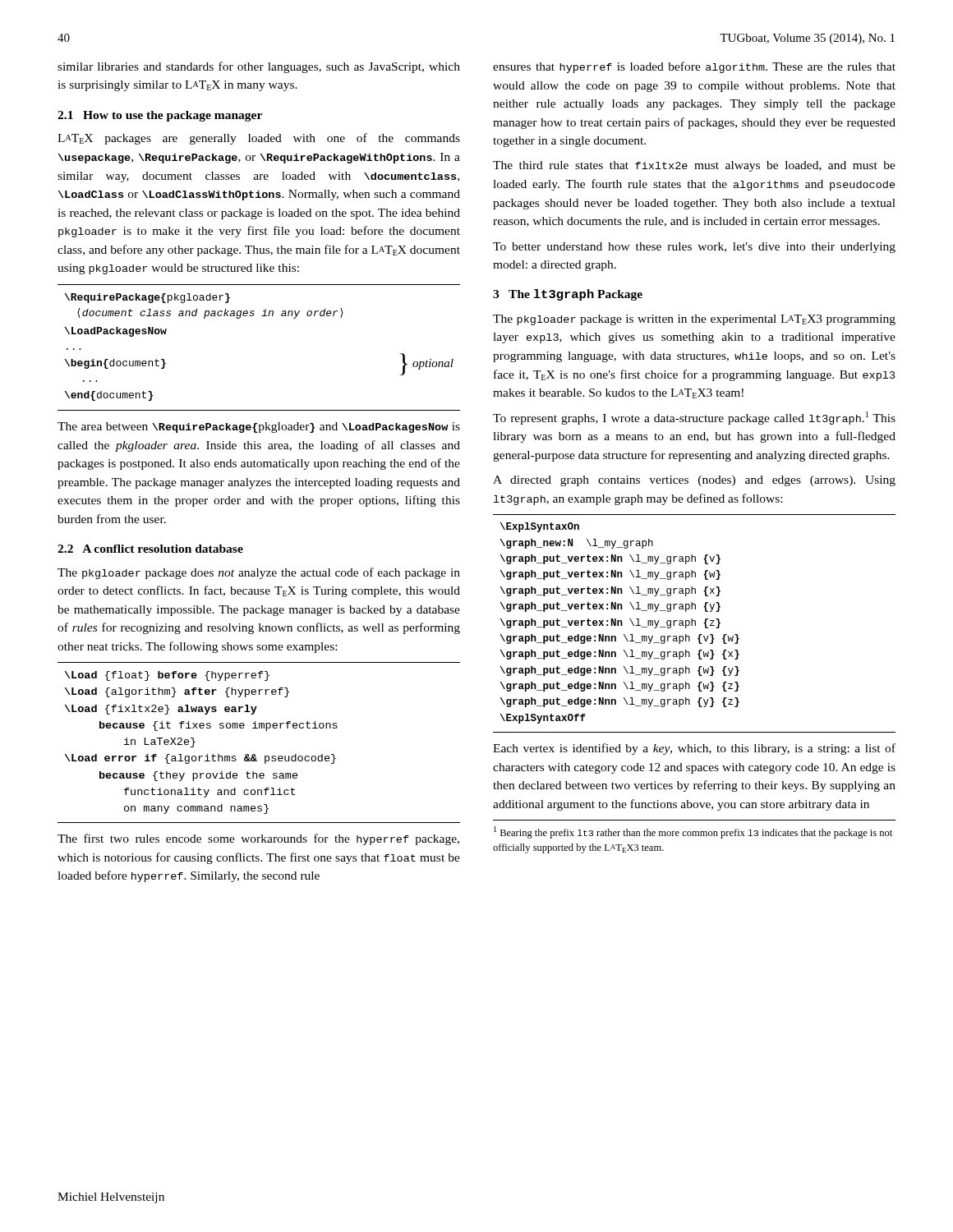The width and height of the screenshot is (953, 1232).
Task: Find the text block with the text "To represent graphs,"
Action: coord(694,437)
